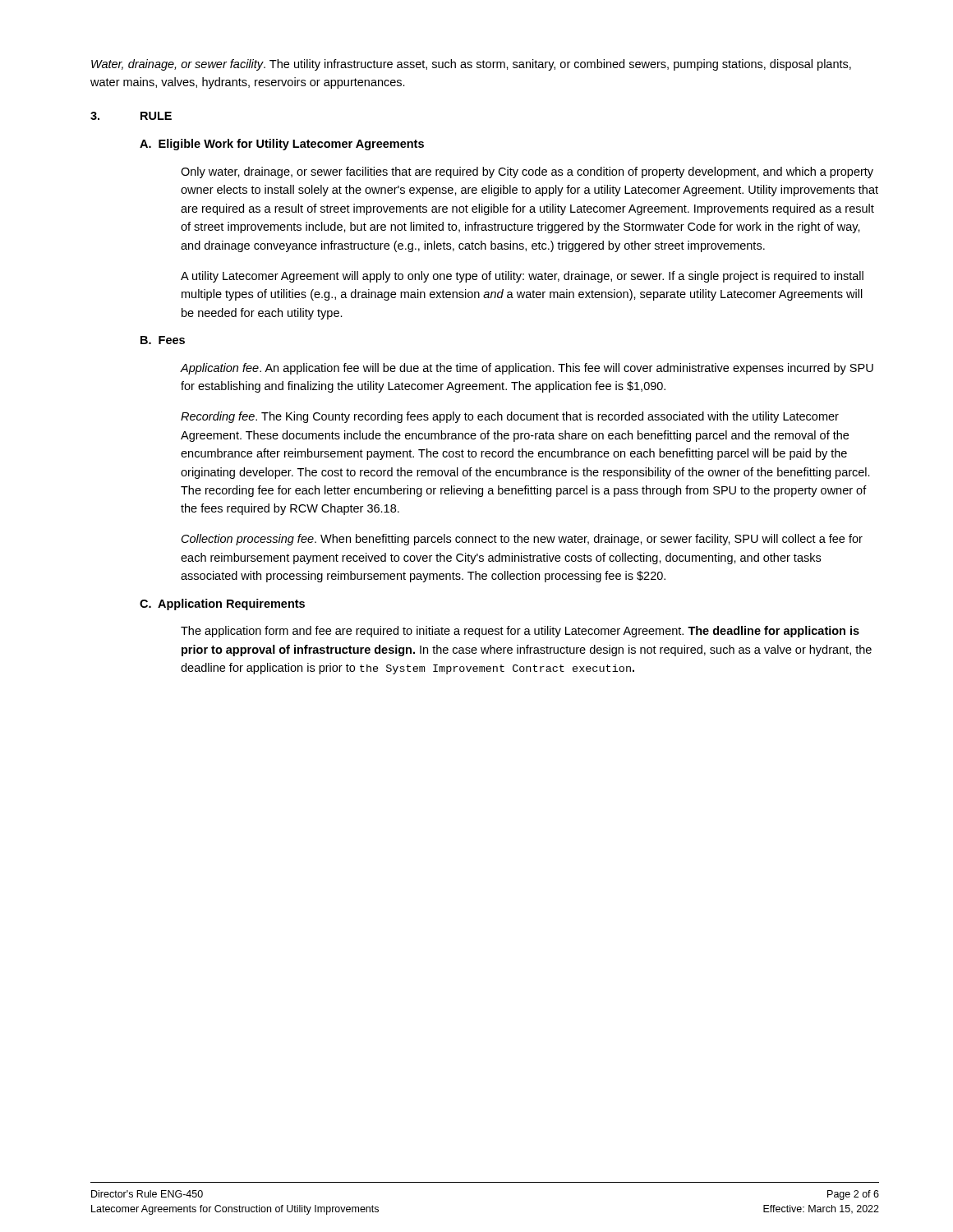Select the region starting "The application form and fee are required to"
This screenshot has width=953, height=1232.
click(x=530, y=650)
